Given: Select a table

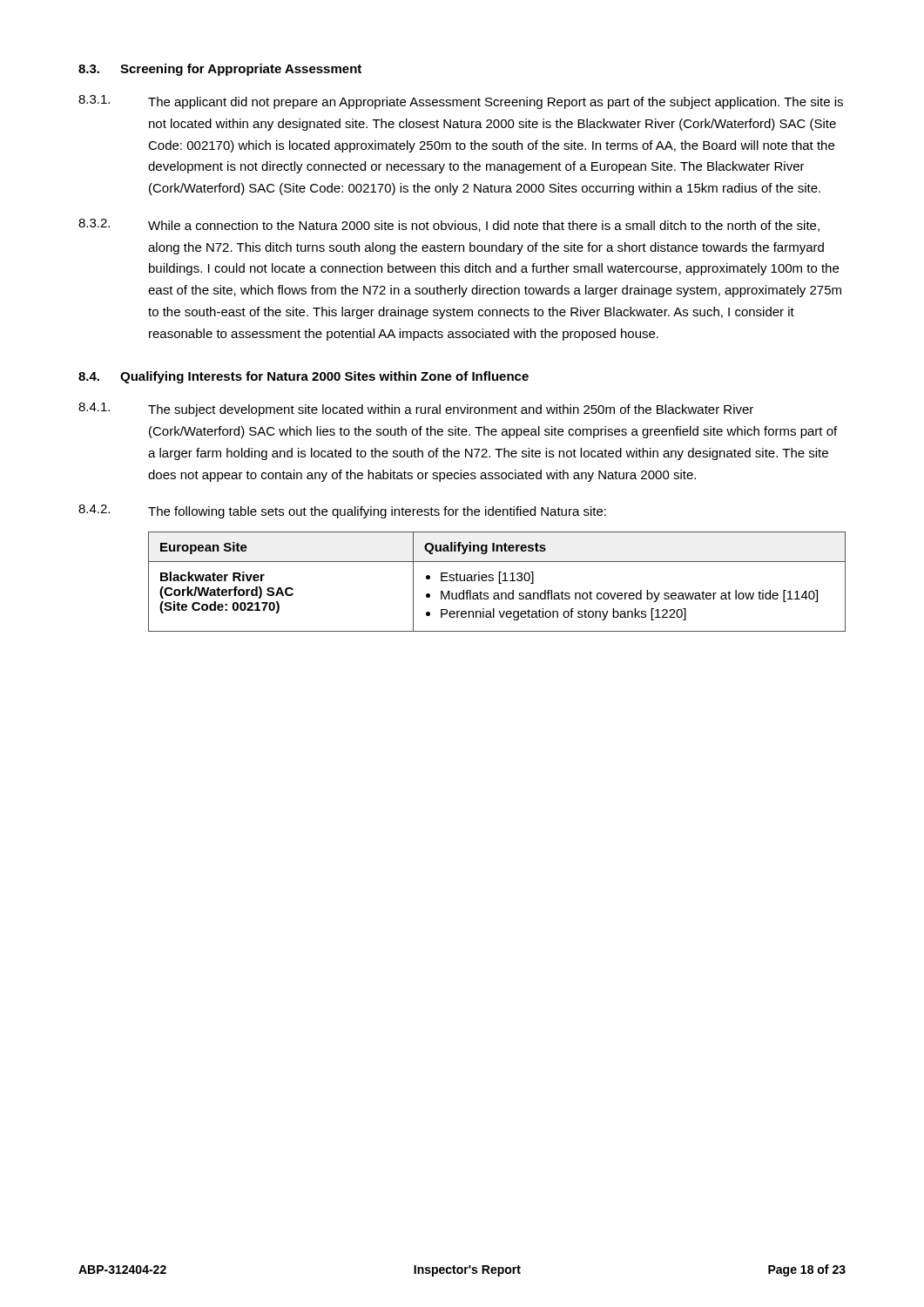Looking at the screenshot, I should (x=497, y=582).
